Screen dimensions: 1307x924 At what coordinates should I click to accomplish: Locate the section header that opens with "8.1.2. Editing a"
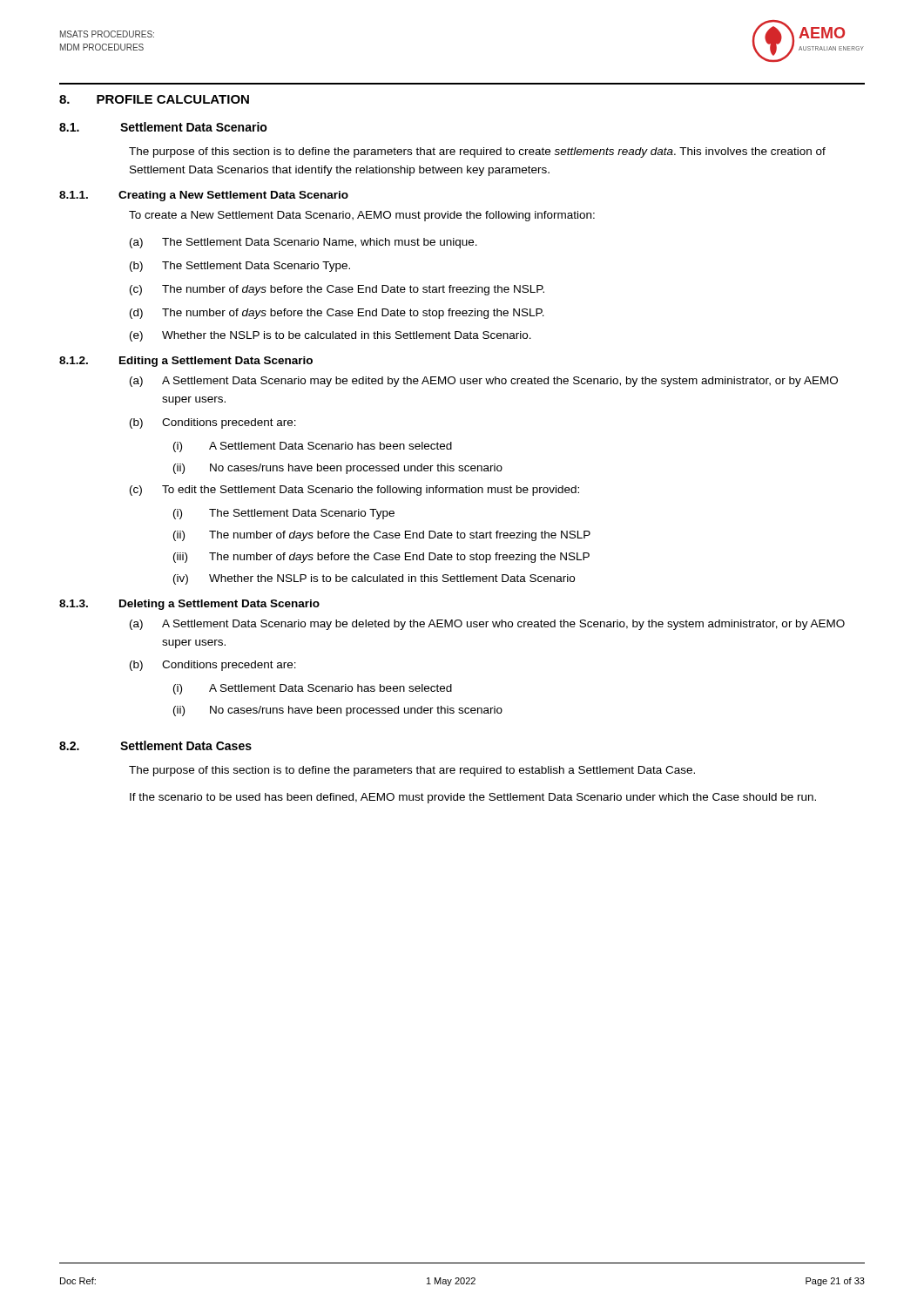186,361
